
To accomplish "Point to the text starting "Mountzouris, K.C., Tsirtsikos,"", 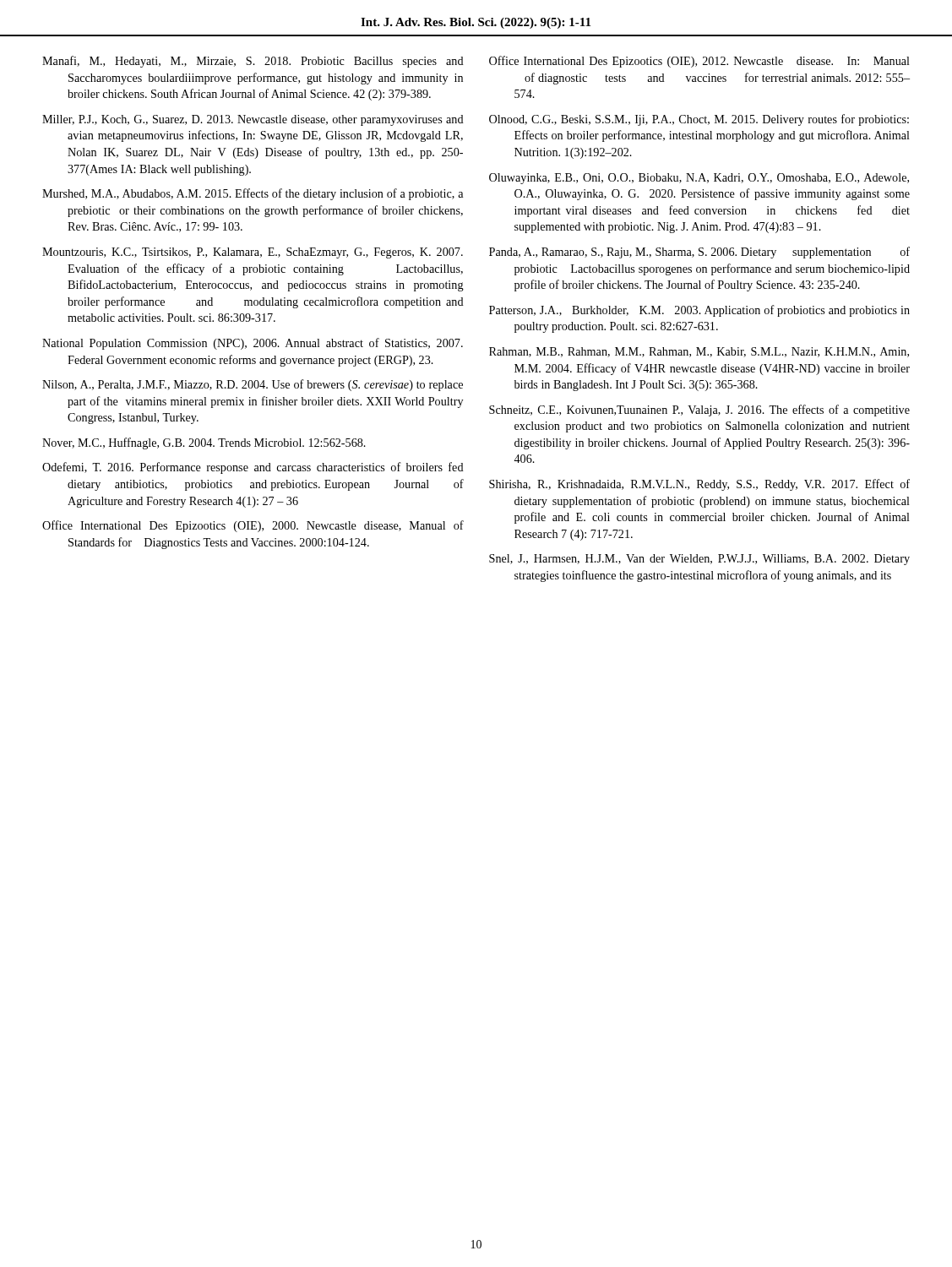I will 253,285.
